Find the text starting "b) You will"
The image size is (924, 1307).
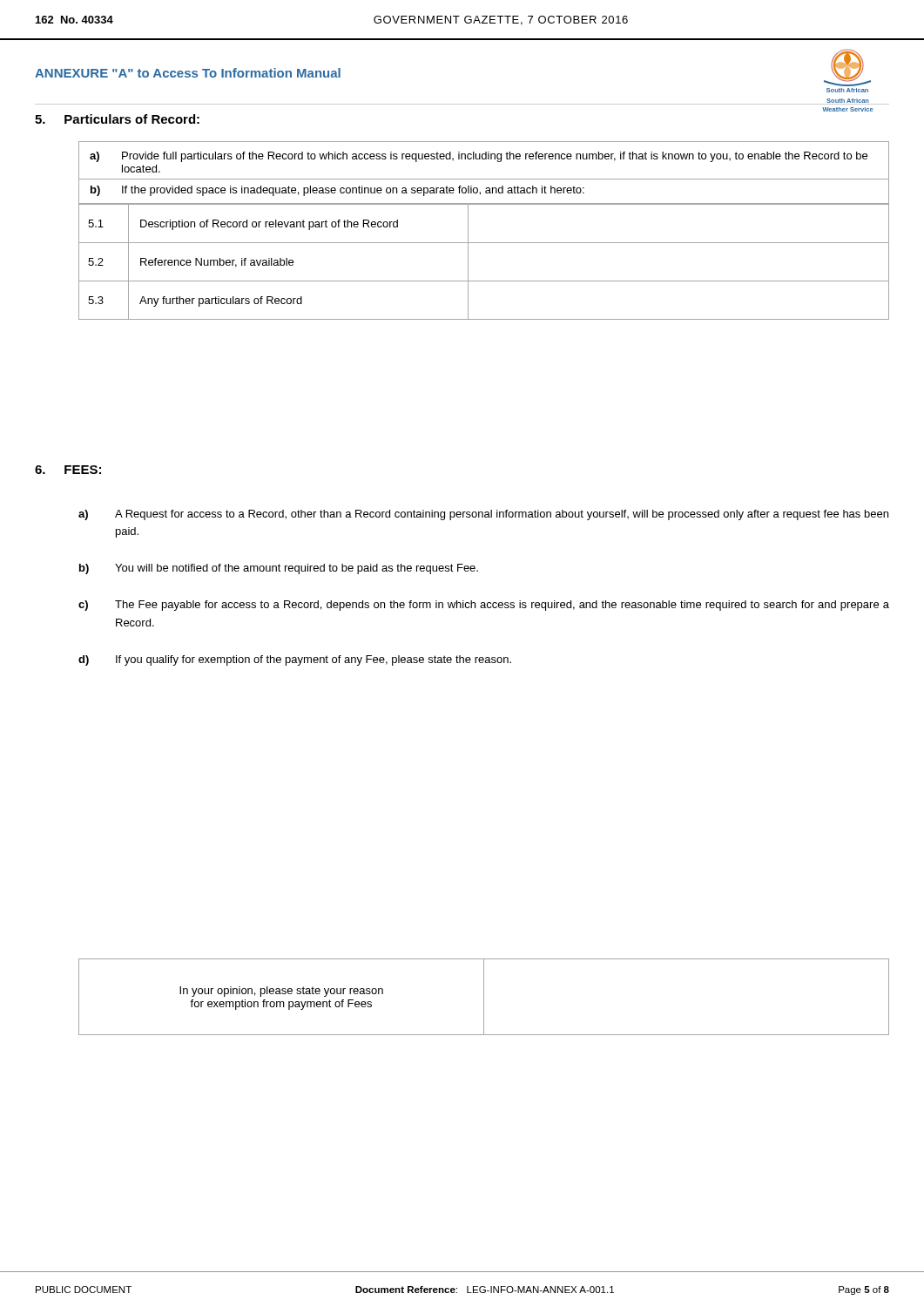click(484, 568)
